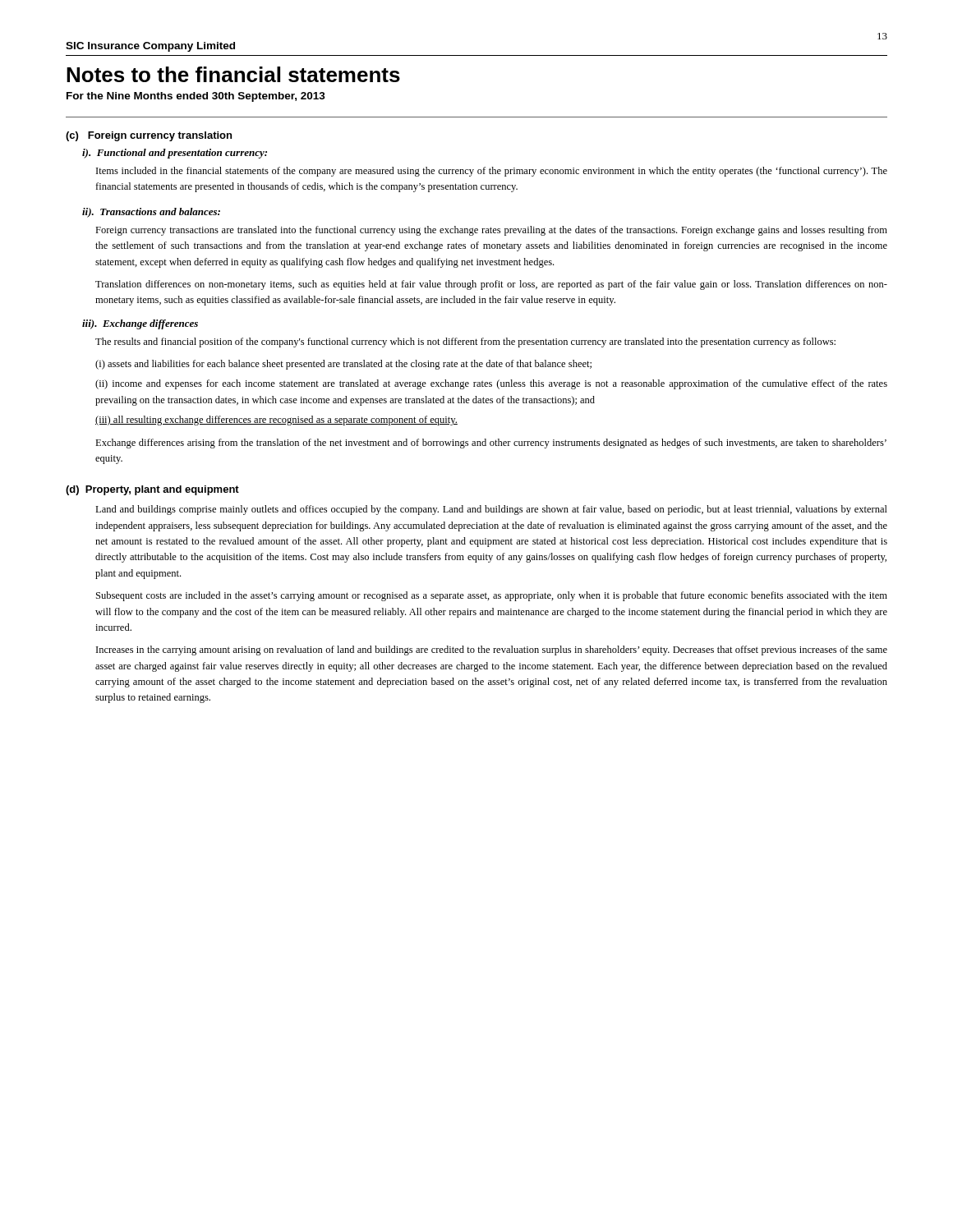This screenshot has height=1232, width=953.
Task: Locate the element starting "(d) Property, plant and equipment"
Action: 152,489
